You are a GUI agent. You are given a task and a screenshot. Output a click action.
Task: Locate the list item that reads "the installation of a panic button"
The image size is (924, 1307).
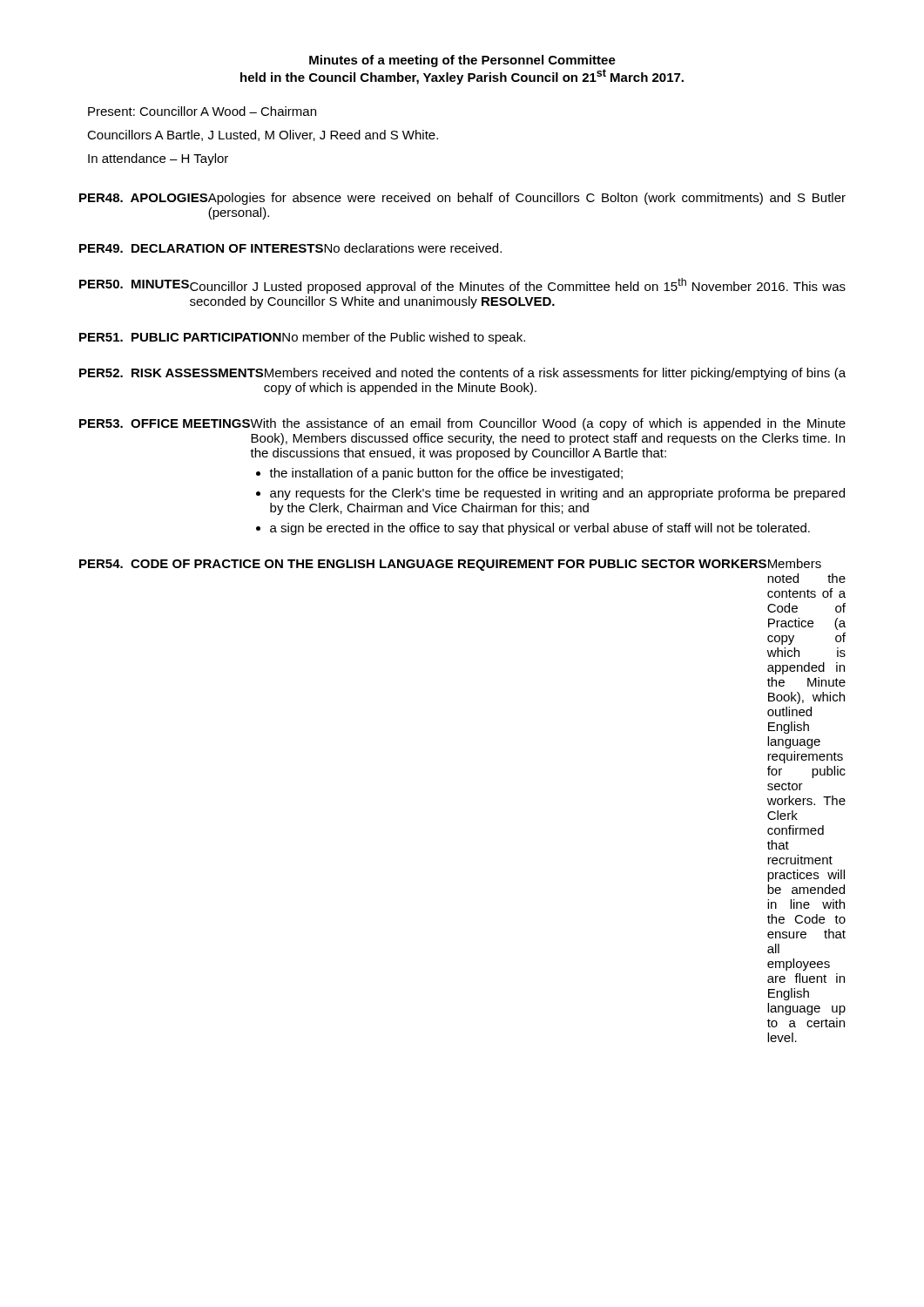(x=447, y=473)
